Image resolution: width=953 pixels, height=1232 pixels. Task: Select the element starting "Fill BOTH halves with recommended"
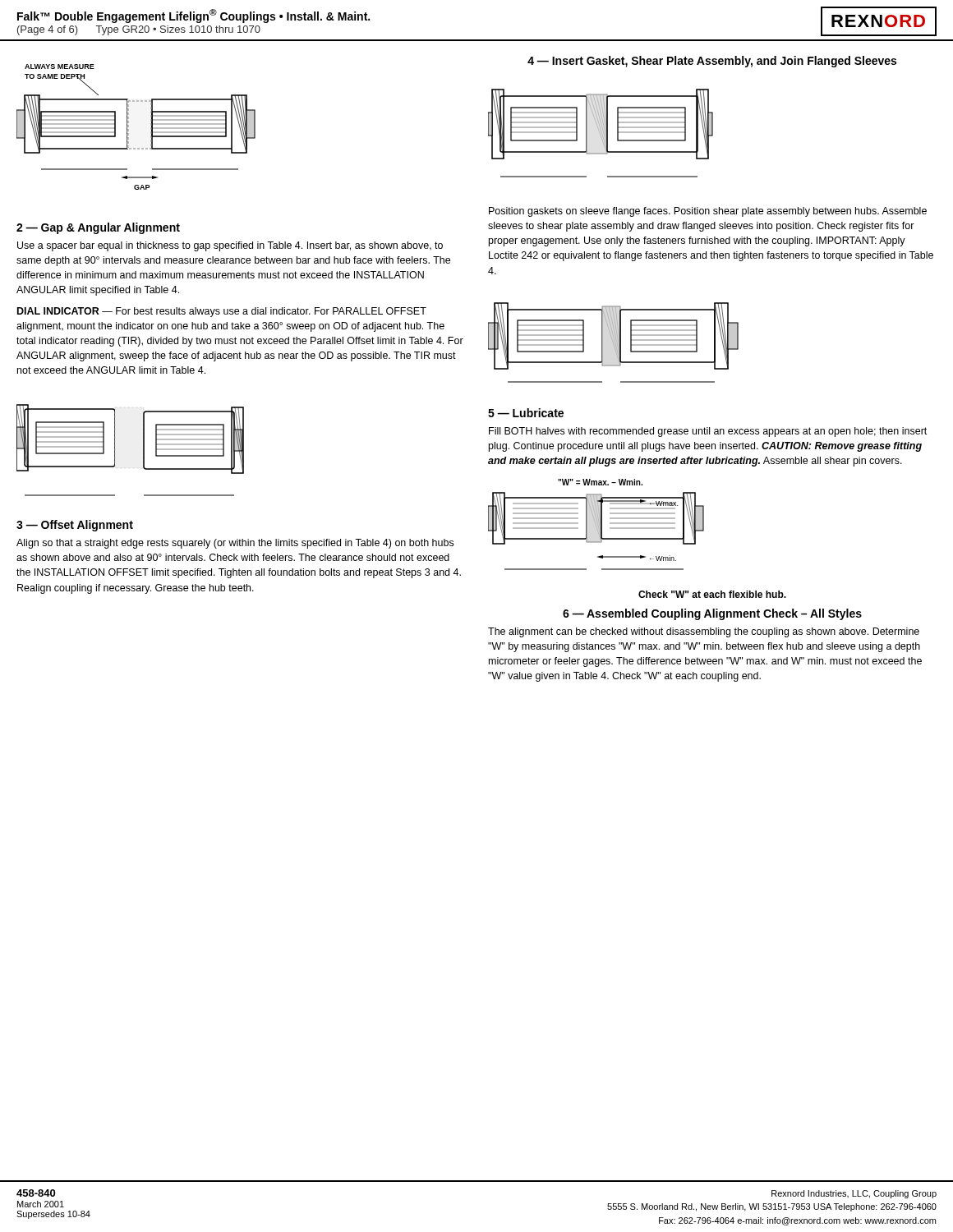pos(712,446)
